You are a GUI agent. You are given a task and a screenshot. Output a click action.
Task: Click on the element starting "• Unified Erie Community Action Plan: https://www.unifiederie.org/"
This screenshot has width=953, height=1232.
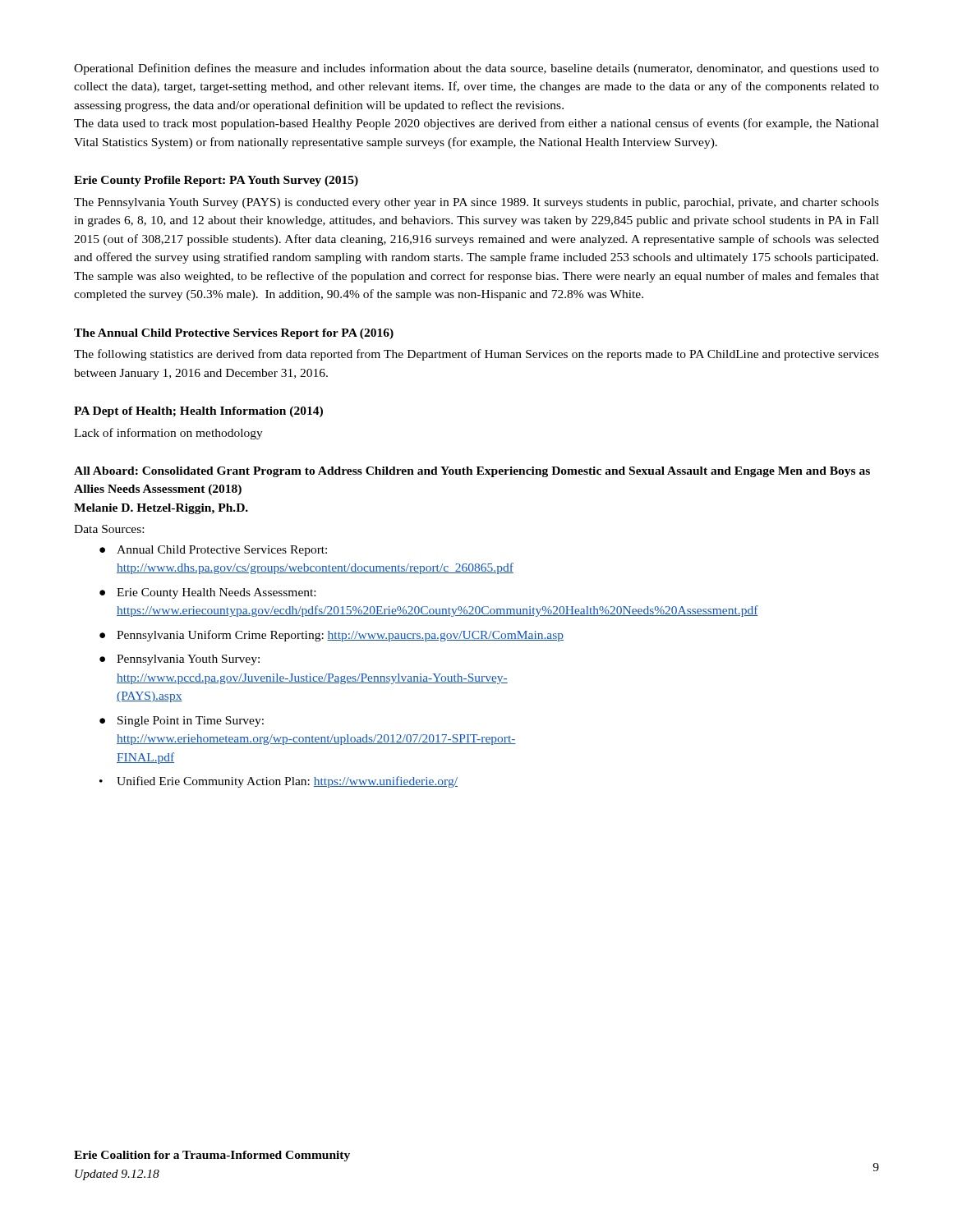coord(279,782)
